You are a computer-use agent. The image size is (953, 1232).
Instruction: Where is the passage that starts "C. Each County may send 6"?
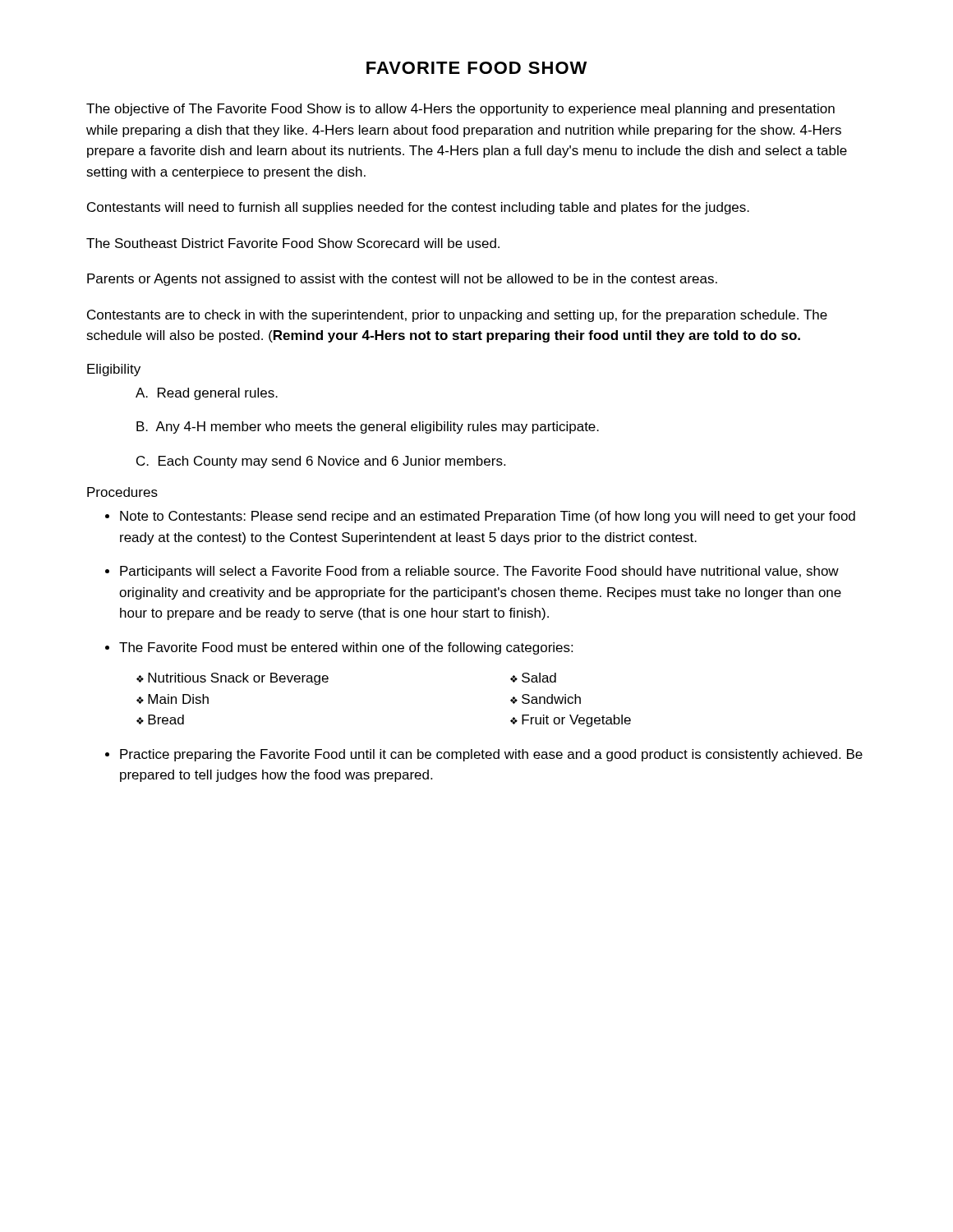[501, 461]
